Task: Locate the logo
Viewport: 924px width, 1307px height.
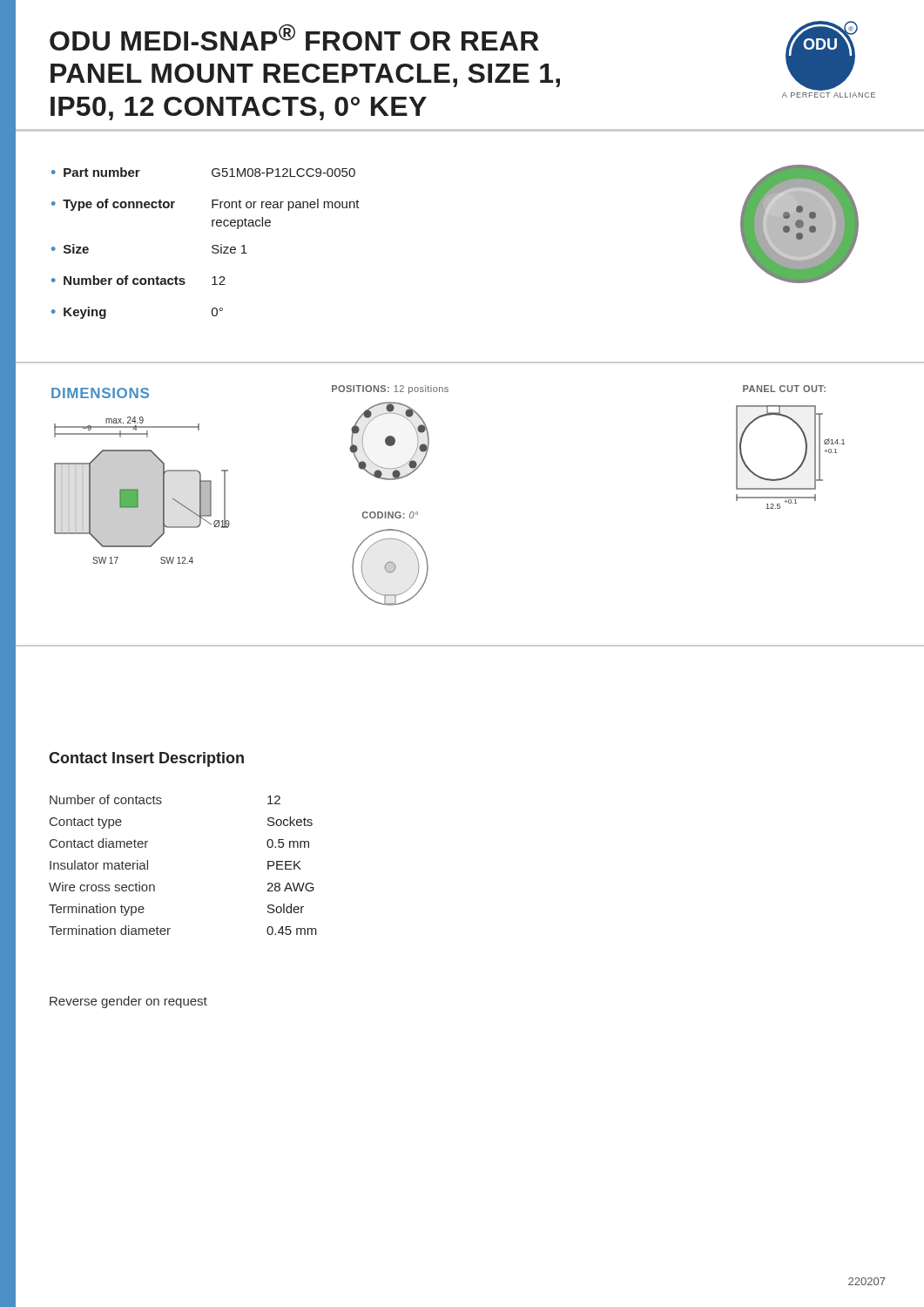Action: point(829,65)
